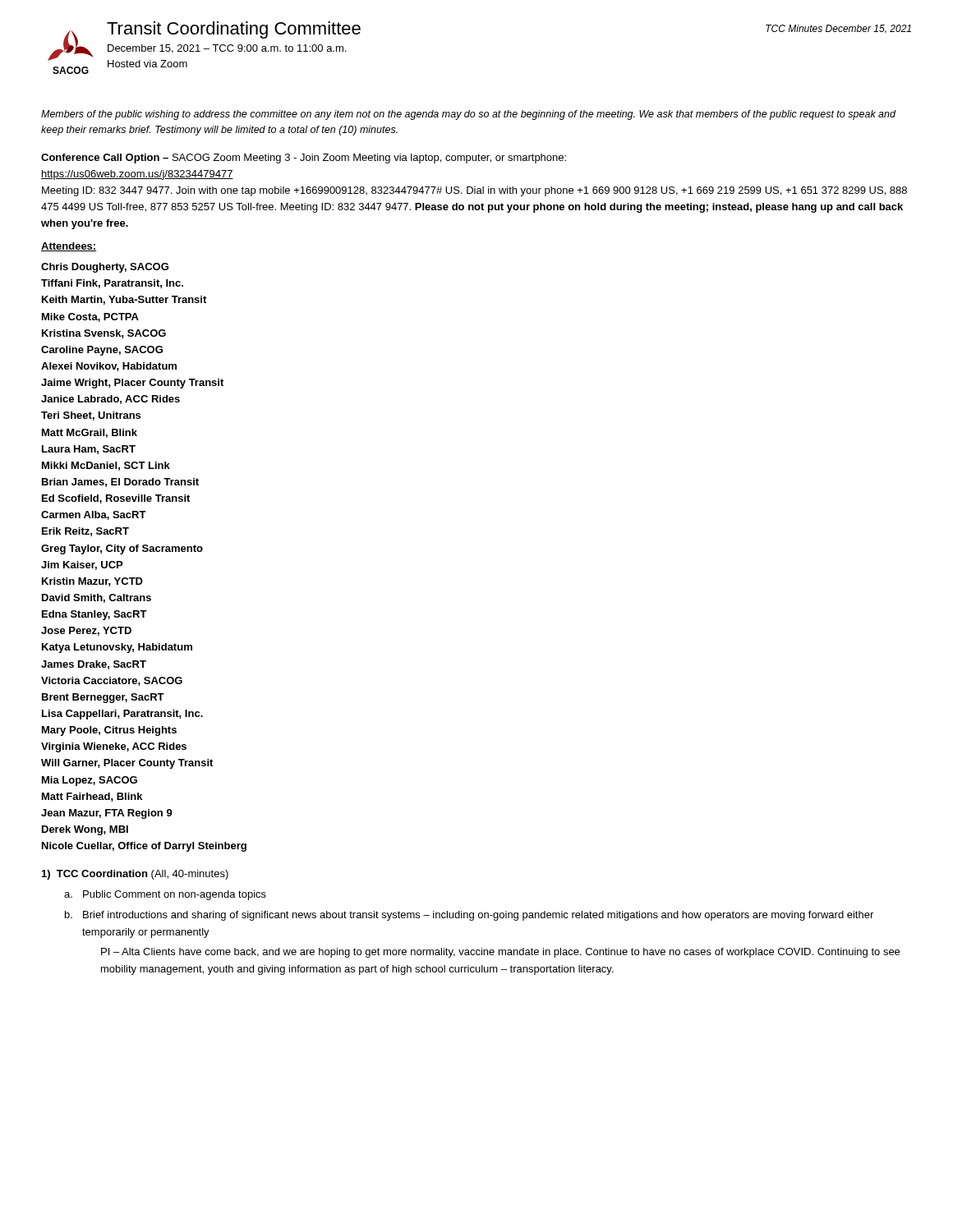953x1232 pixels.
Task: Select the text block starting "Lisa Cappellari, Paratransit, Inc."
Action: pos(122,713)
